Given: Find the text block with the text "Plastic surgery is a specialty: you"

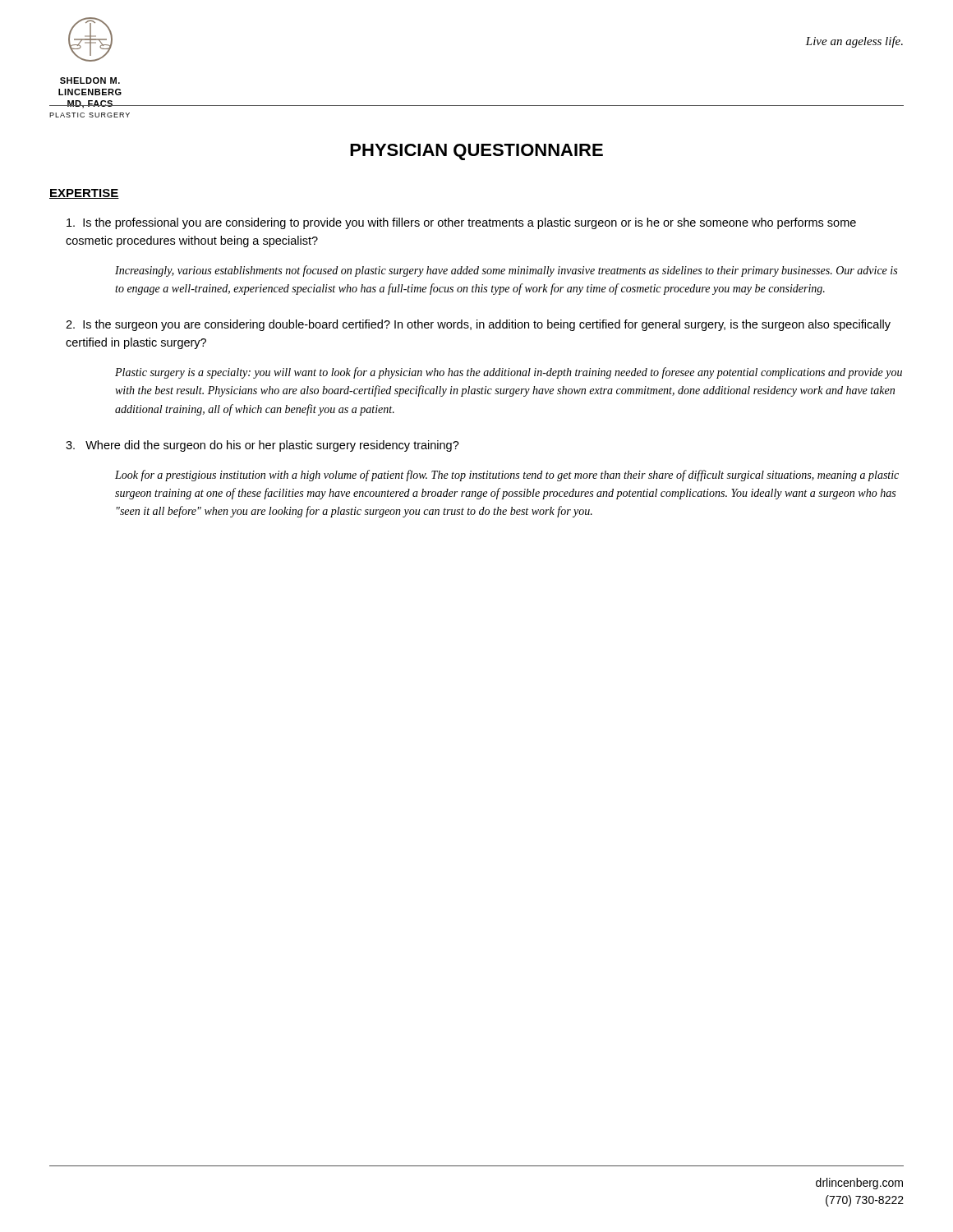Looking at the screenshot, I should tap(509, 391).
